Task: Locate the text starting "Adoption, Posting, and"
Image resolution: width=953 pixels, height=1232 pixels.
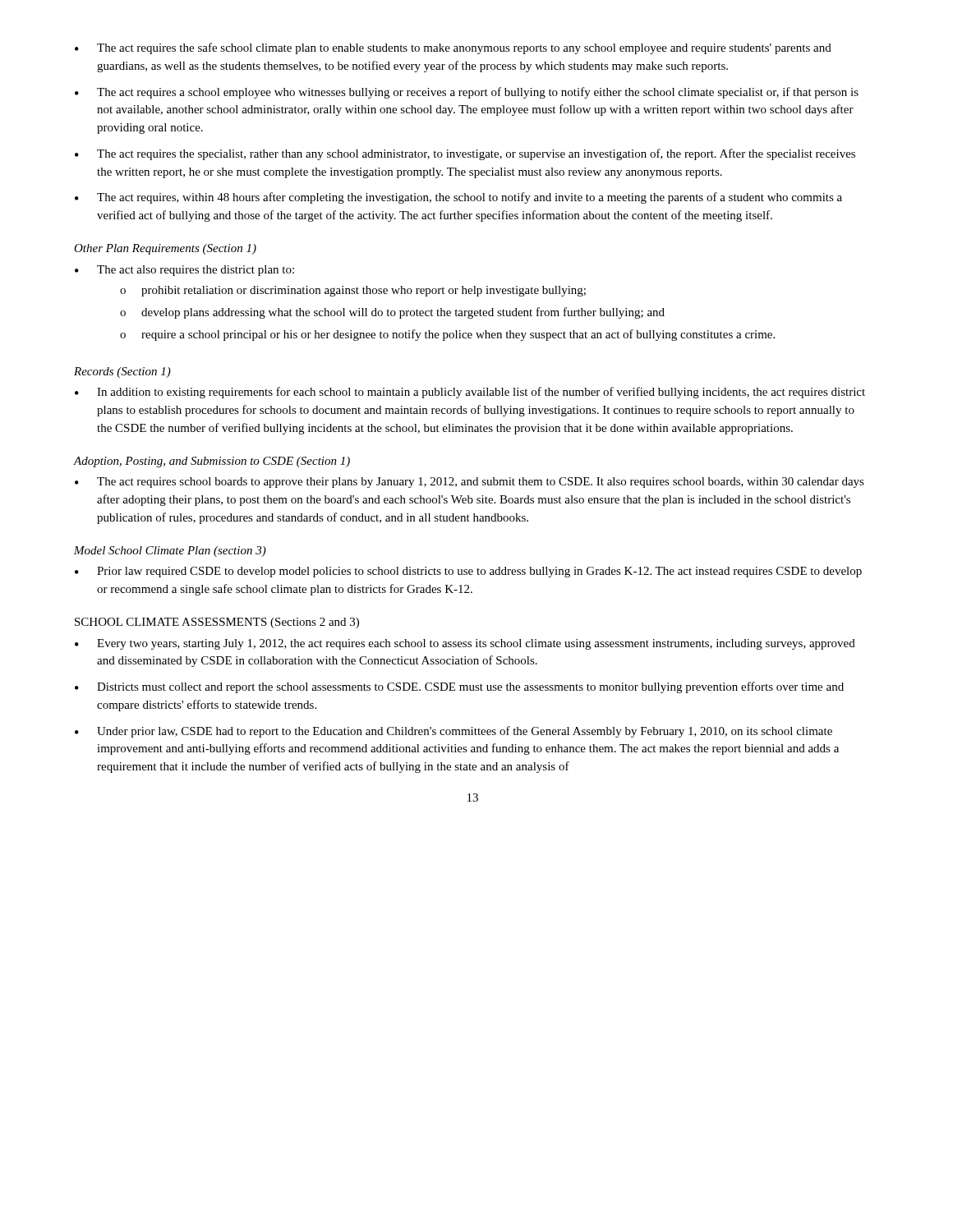Action: coord(212,460)
